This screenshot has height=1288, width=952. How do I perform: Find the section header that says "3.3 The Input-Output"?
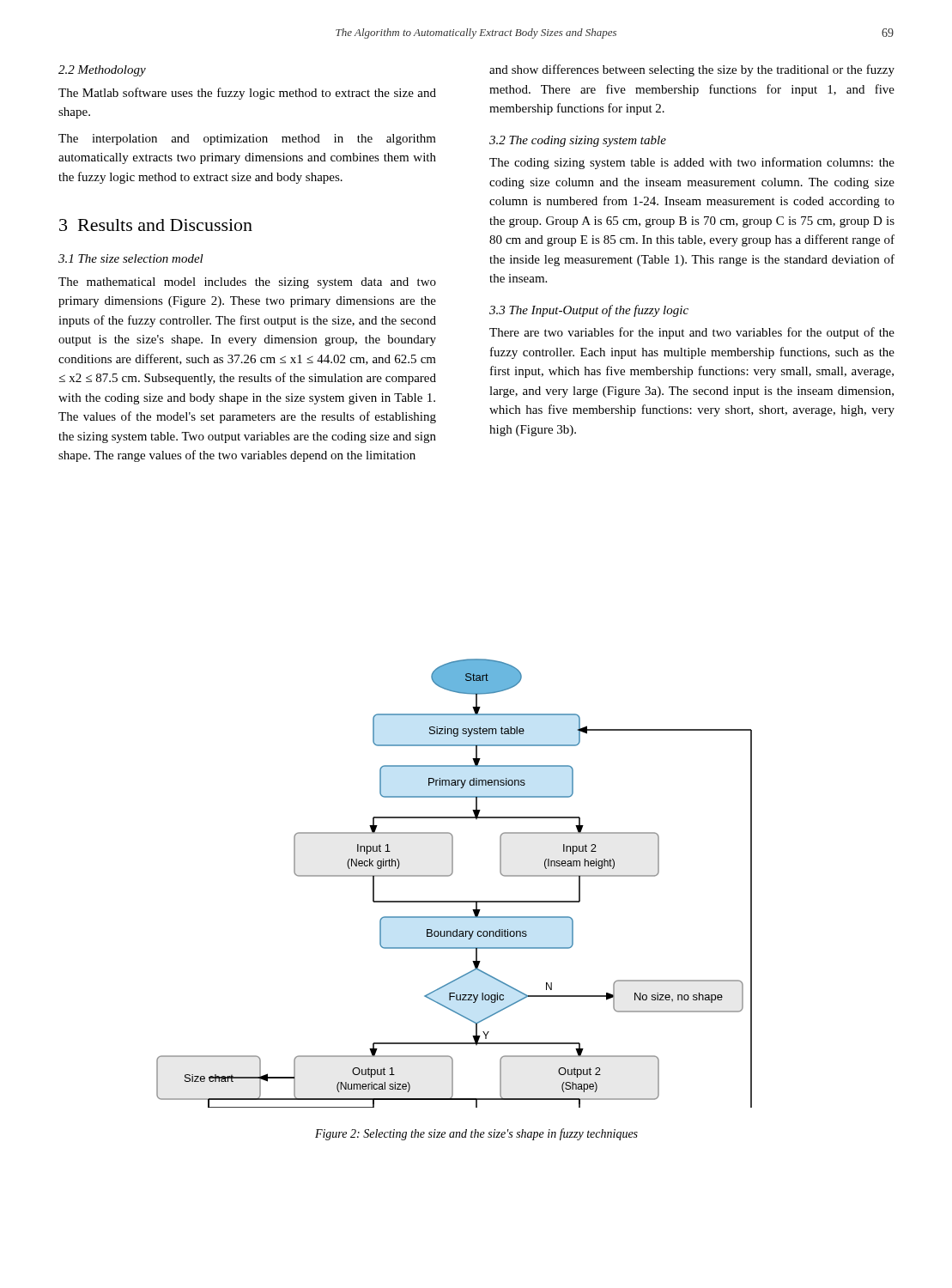(x=589, y=310)
